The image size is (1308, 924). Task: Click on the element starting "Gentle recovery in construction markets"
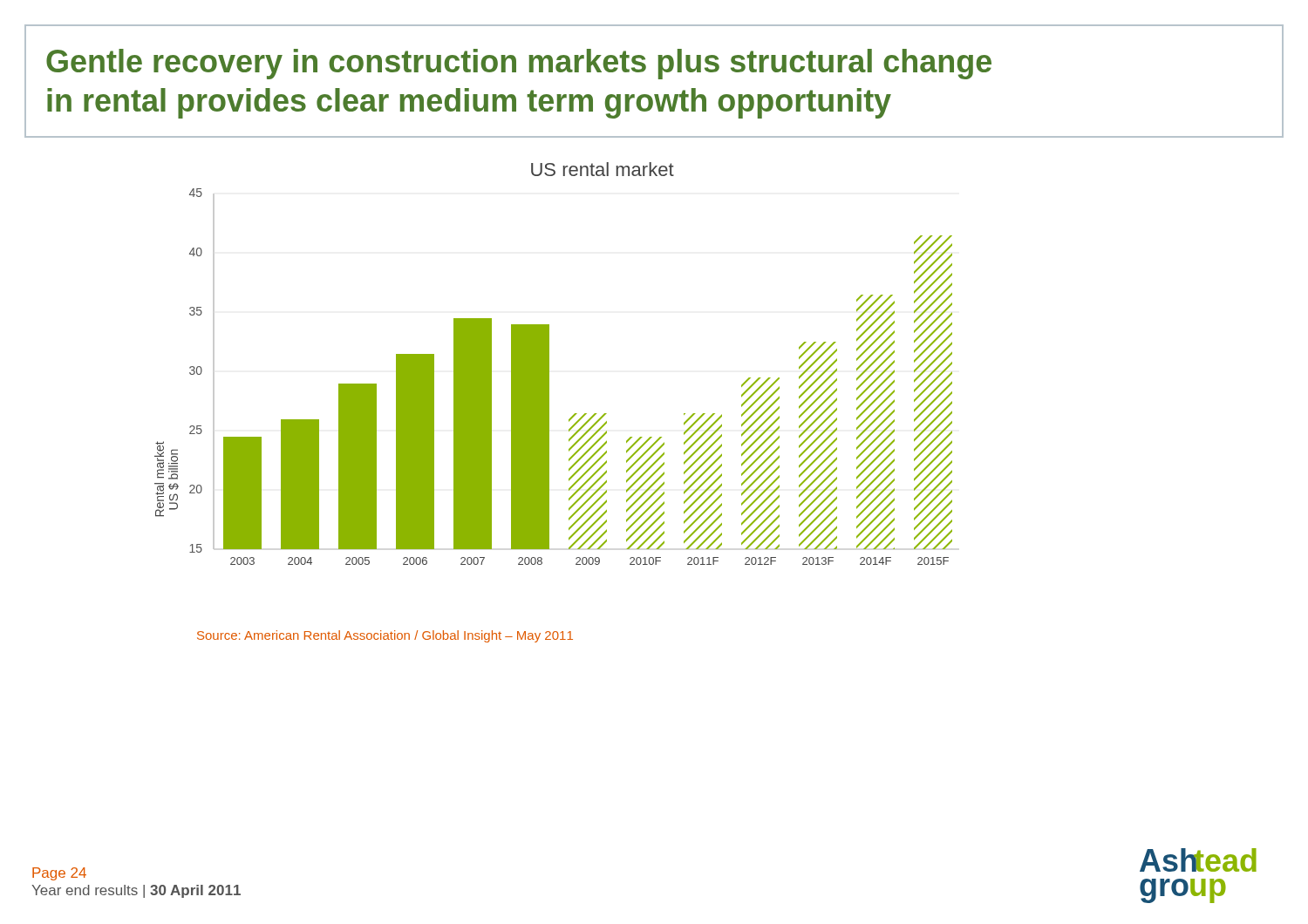654,81
